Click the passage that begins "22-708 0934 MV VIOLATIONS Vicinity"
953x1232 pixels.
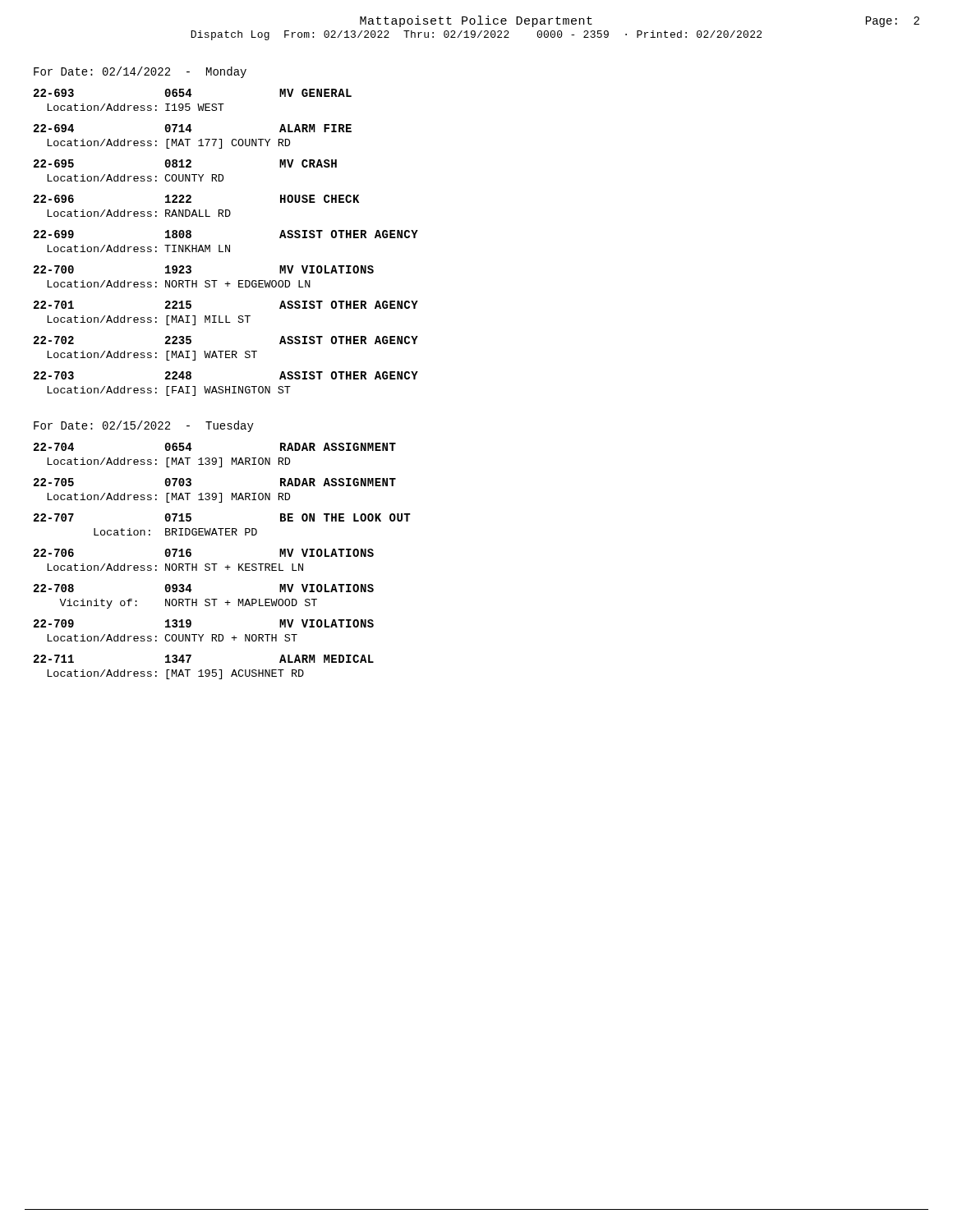[x=204, y=596]
